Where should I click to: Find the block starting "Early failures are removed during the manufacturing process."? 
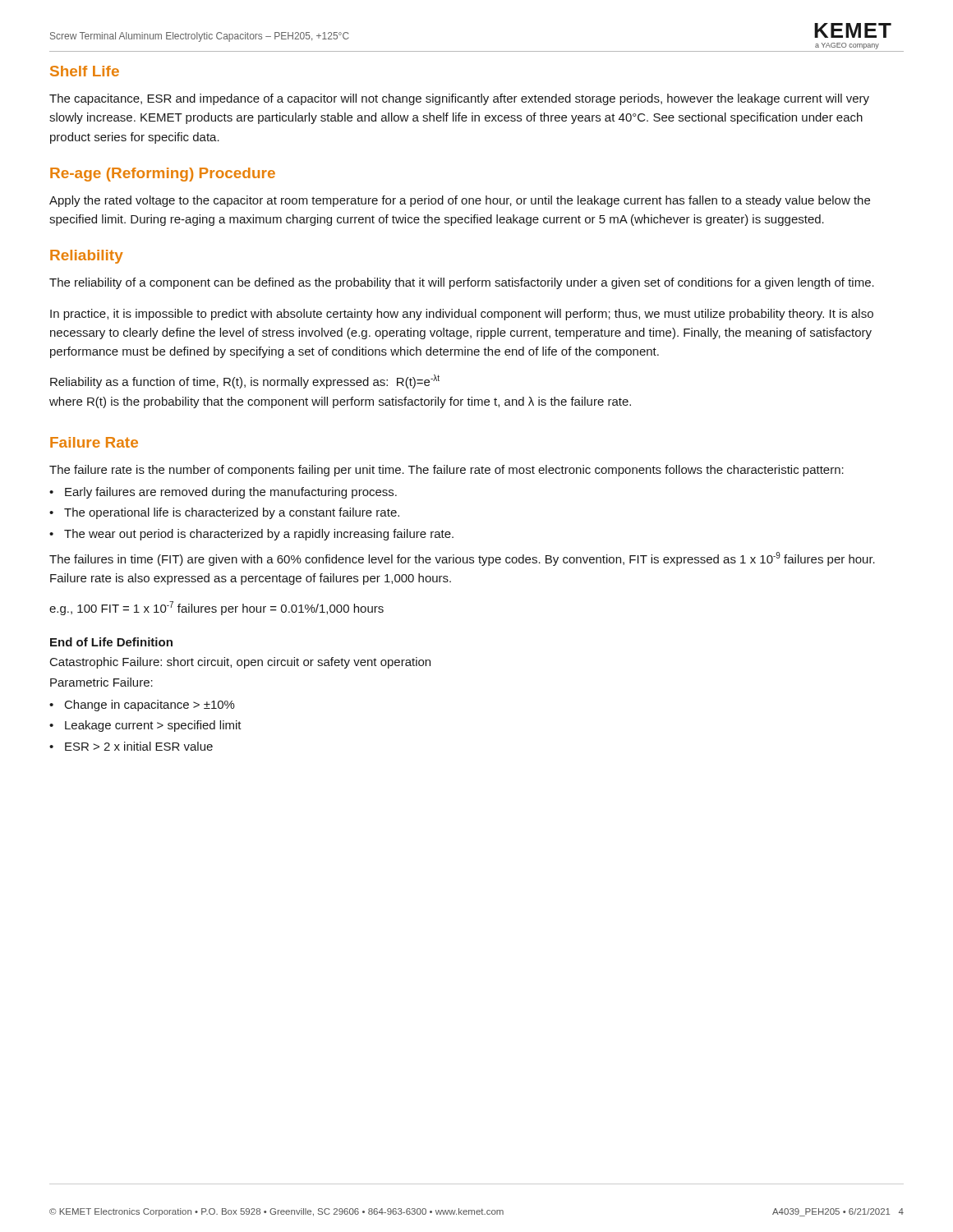pyautogui.click(x=231, y=492)
